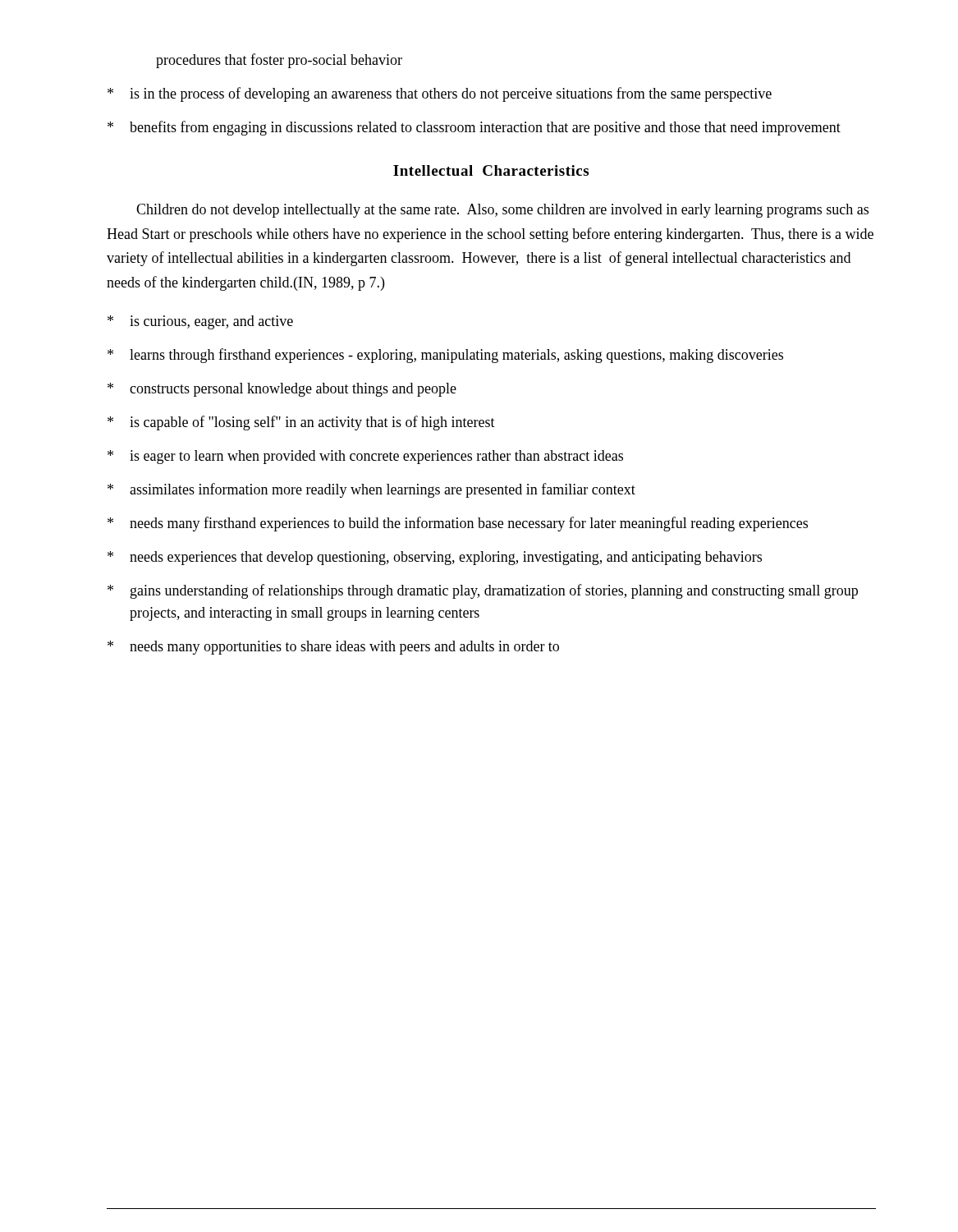
Task: Click on the list item that reads "* benefits from engaging in discussions related"
Action: point(491,128)
